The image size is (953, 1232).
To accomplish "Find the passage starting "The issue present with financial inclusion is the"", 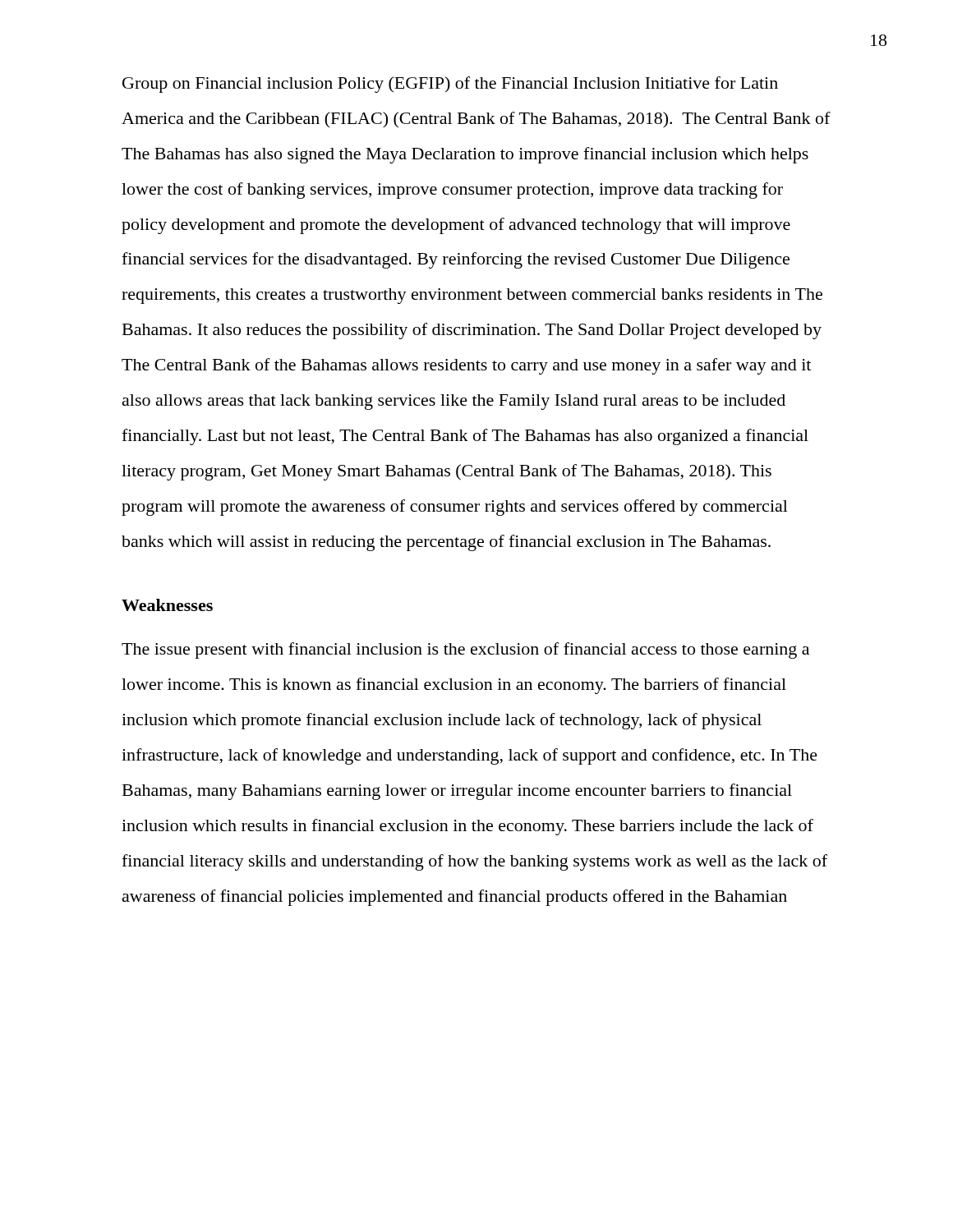I will coord(465,650).
